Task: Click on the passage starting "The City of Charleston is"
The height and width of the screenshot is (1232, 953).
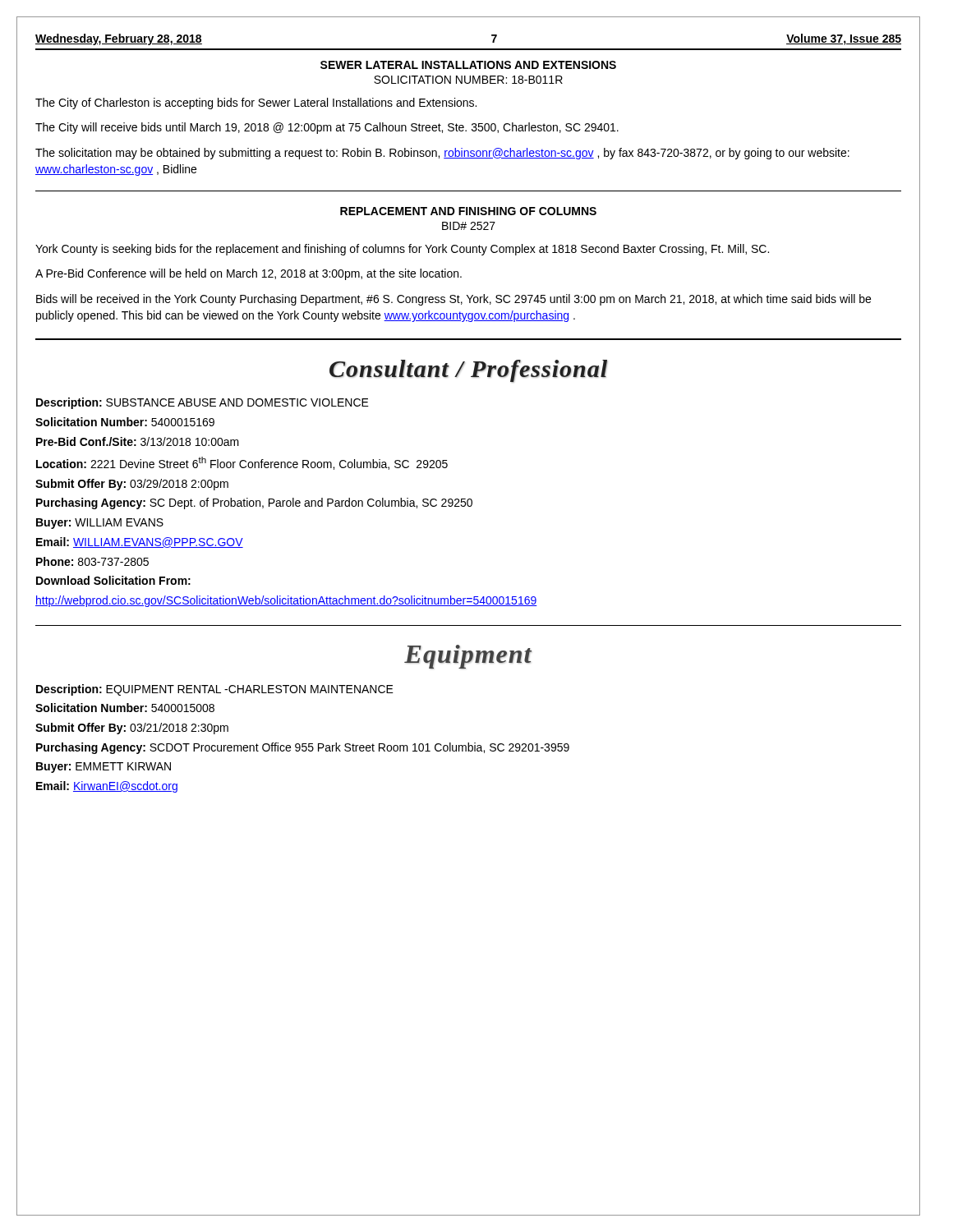Action: (257, 103)
